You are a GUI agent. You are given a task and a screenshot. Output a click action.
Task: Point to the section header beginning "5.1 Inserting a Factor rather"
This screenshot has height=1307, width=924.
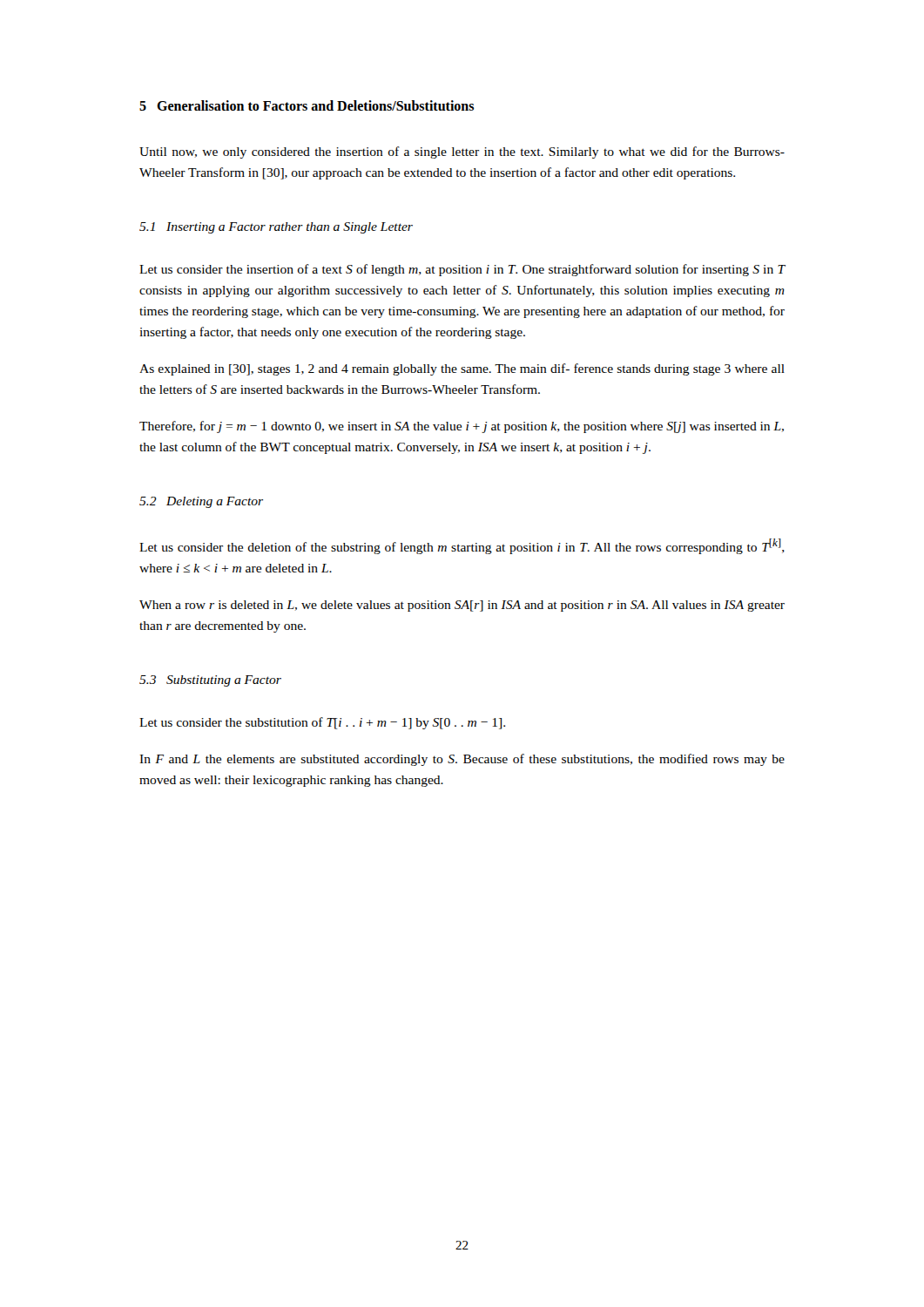click(x=276, y=226)
